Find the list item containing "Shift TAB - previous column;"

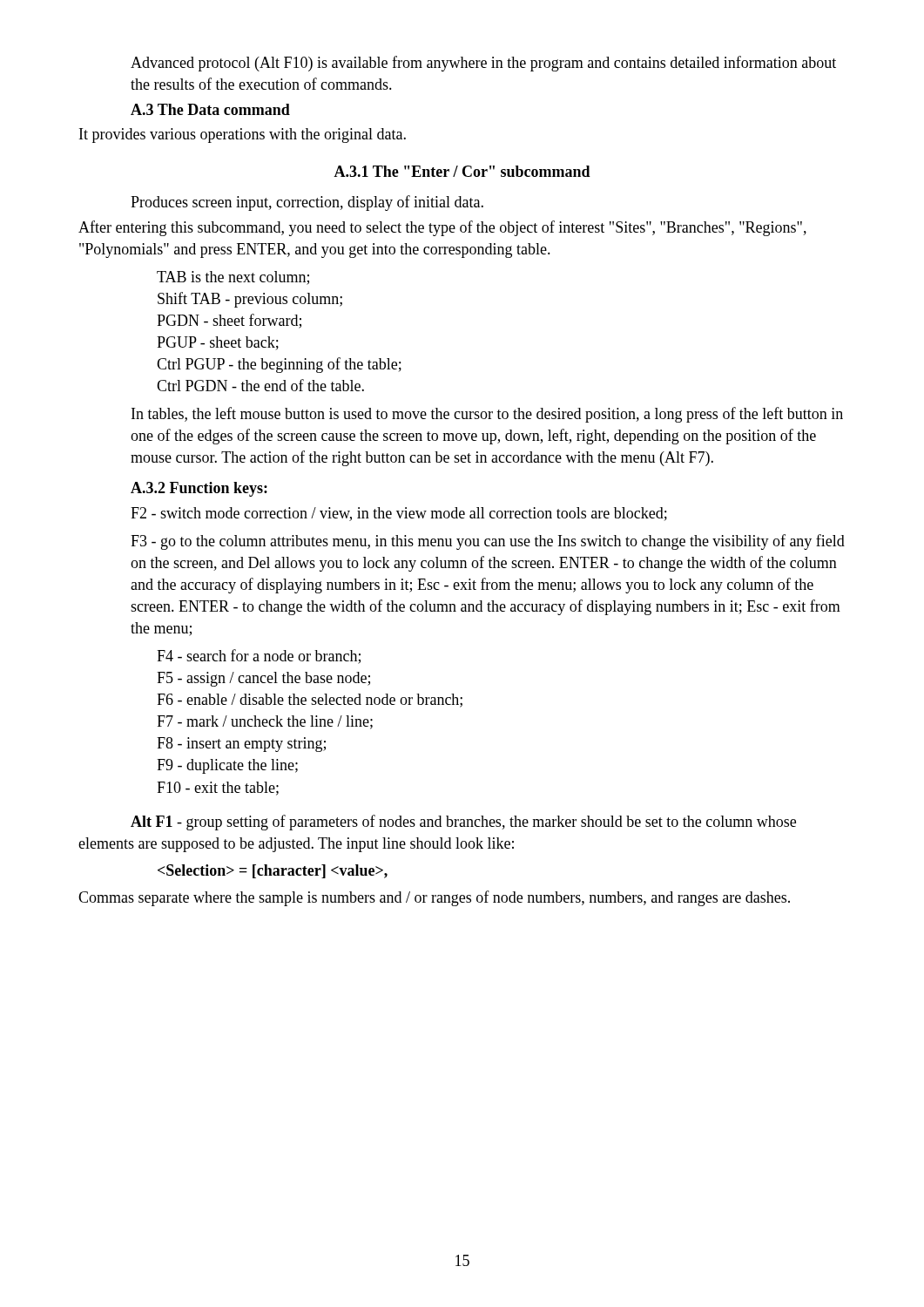click(x=250, y=299)
